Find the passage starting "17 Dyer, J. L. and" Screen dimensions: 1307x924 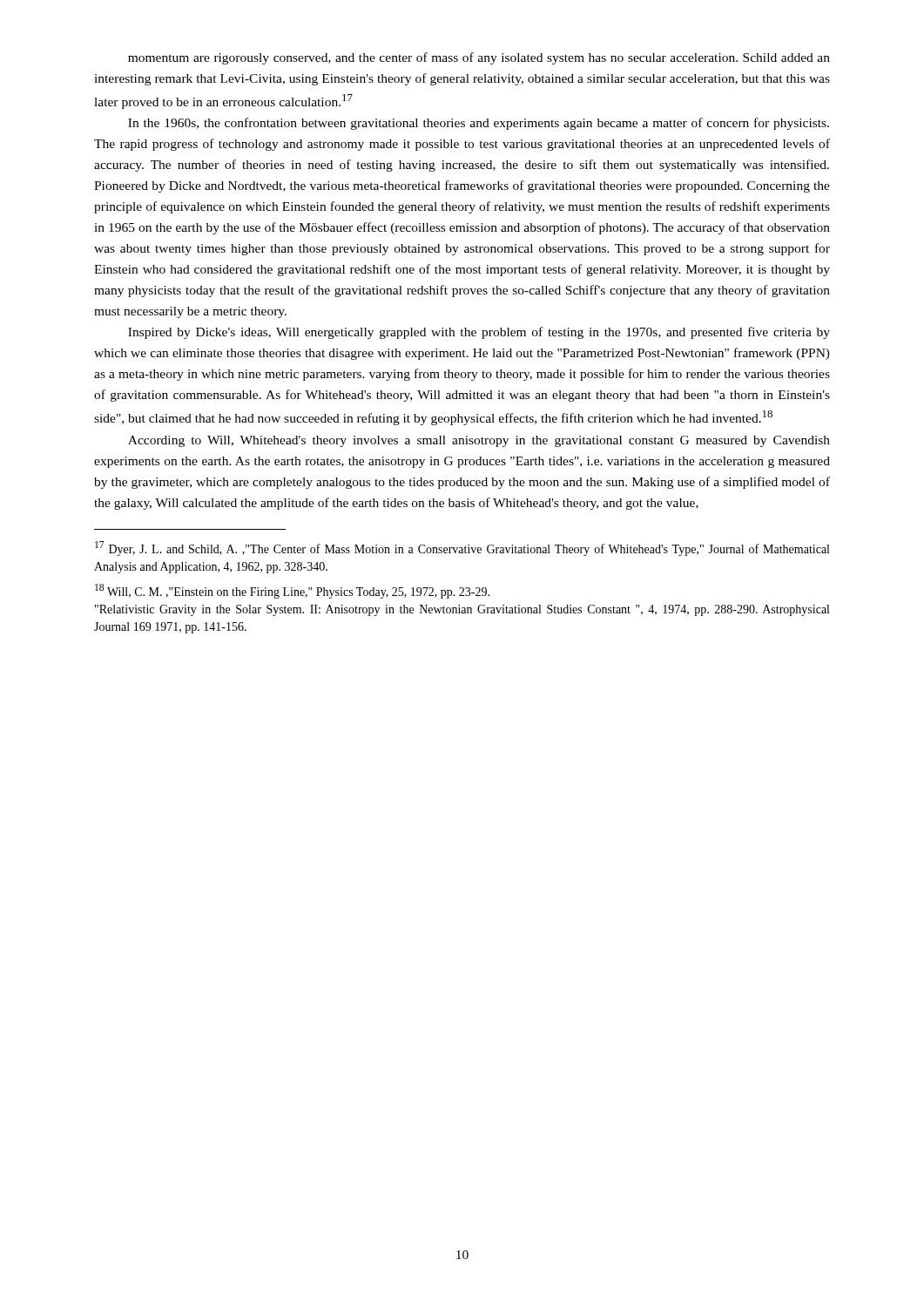pyautogui.click(x=462, y=556)
